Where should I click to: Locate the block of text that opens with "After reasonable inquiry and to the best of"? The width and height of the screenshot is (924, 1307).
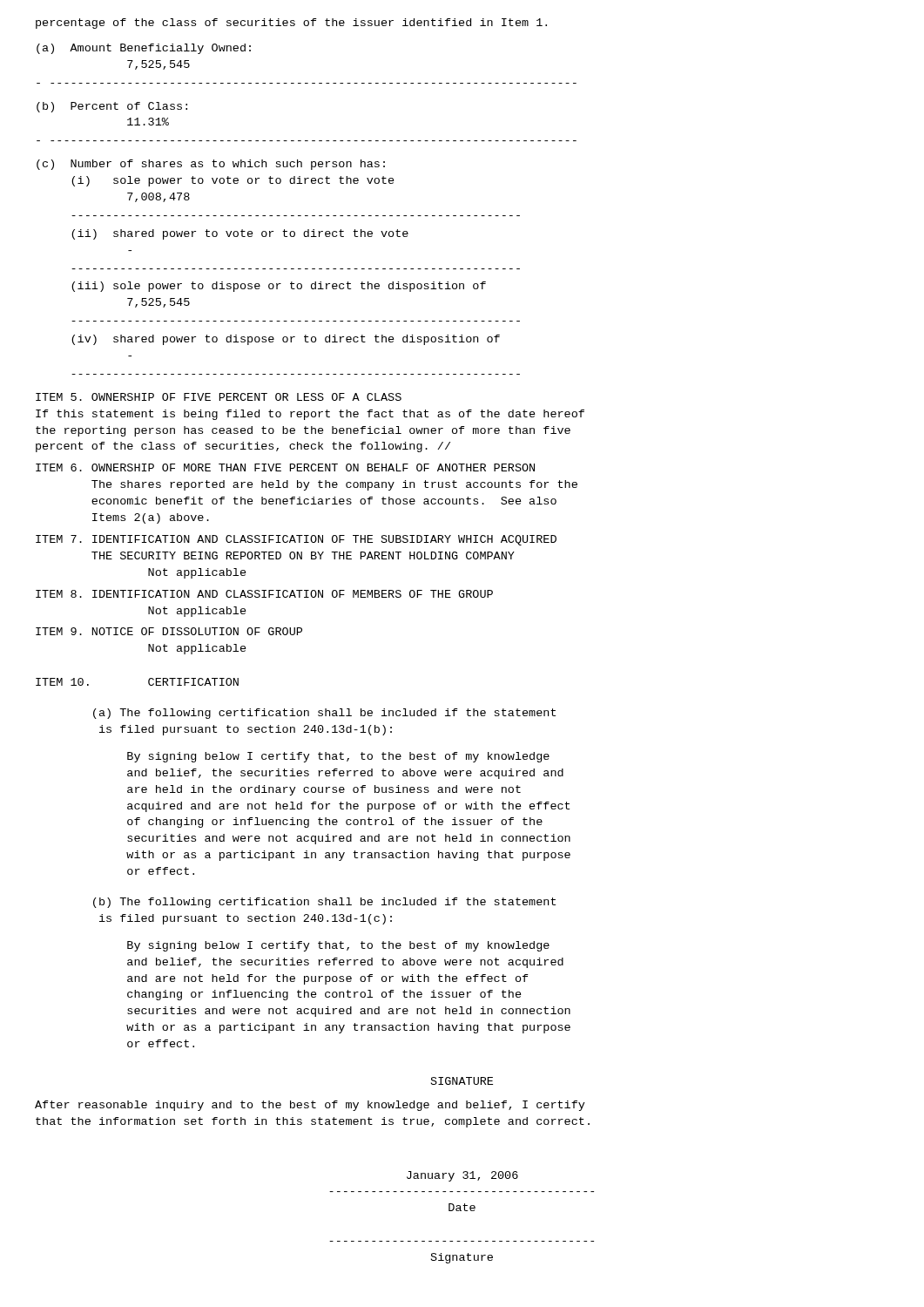point(314,1113)
